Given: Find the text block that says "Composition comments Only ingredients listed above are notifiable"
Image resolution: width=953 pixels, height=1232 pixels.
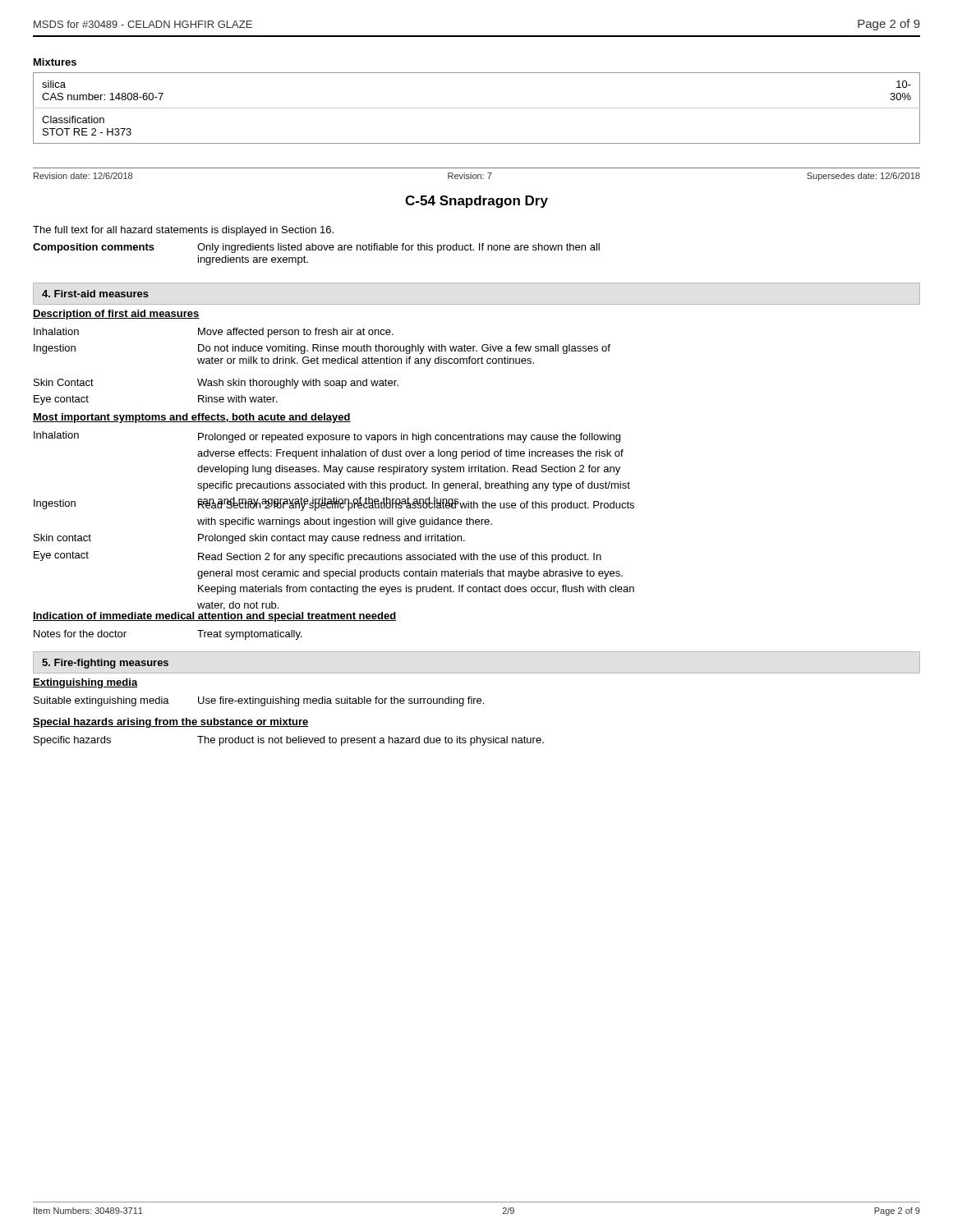Looking at the screenshot, I should 317,253.
